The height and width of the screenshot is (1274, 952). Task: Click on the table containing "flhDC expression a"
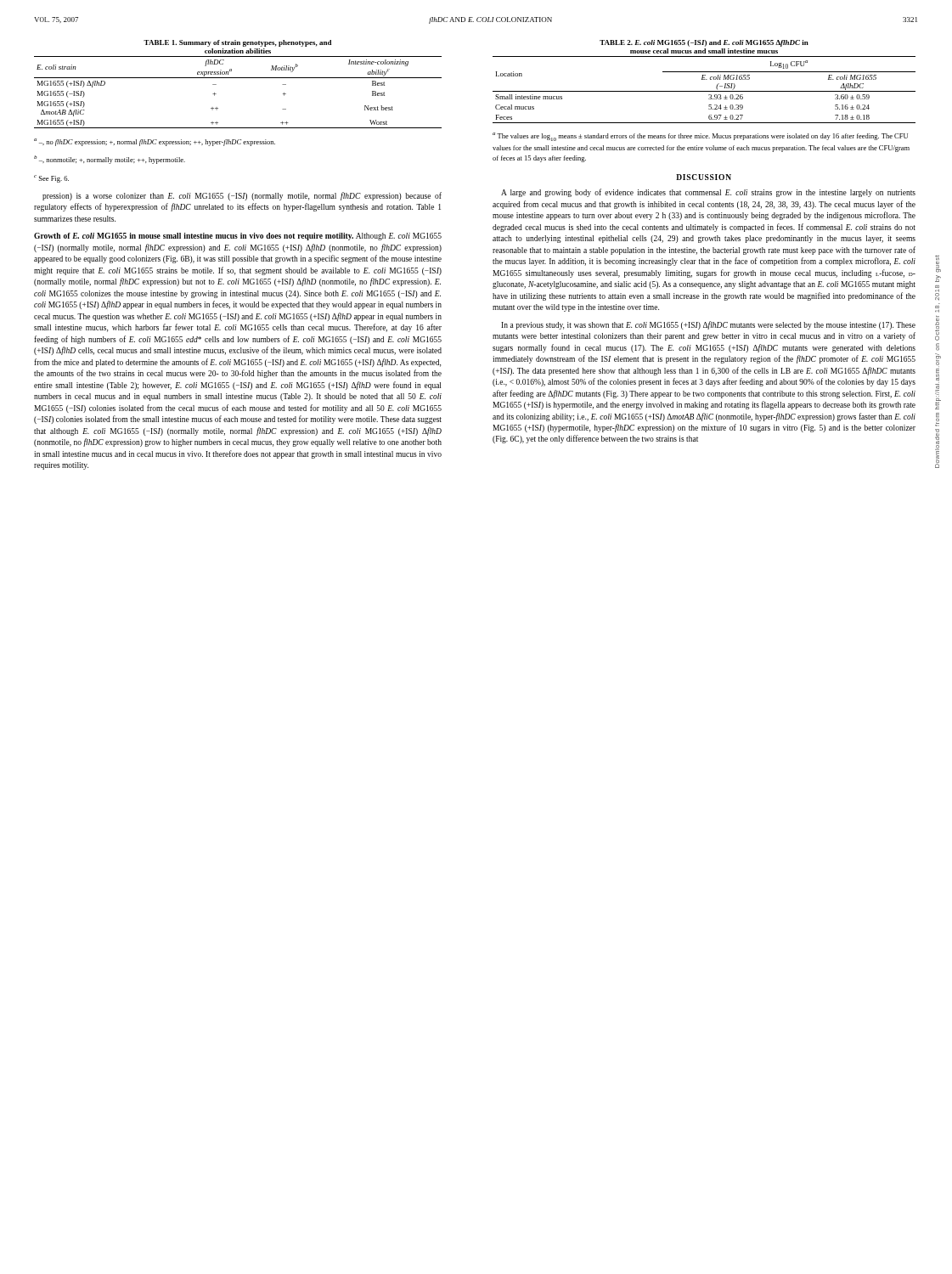click(238, 92)
